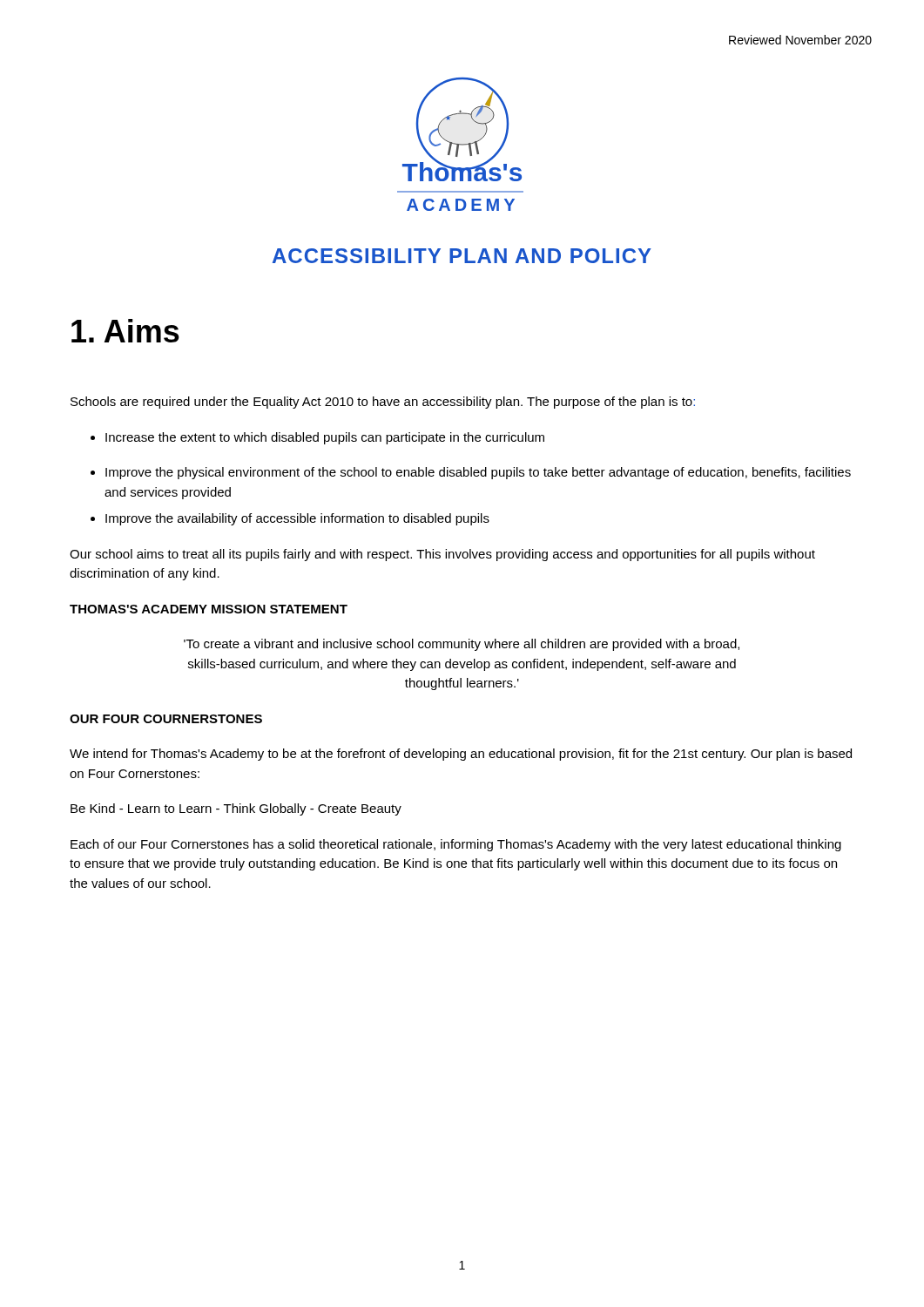Click on the logo
This screenshot has height=1307, width=924.
(462, 150)
